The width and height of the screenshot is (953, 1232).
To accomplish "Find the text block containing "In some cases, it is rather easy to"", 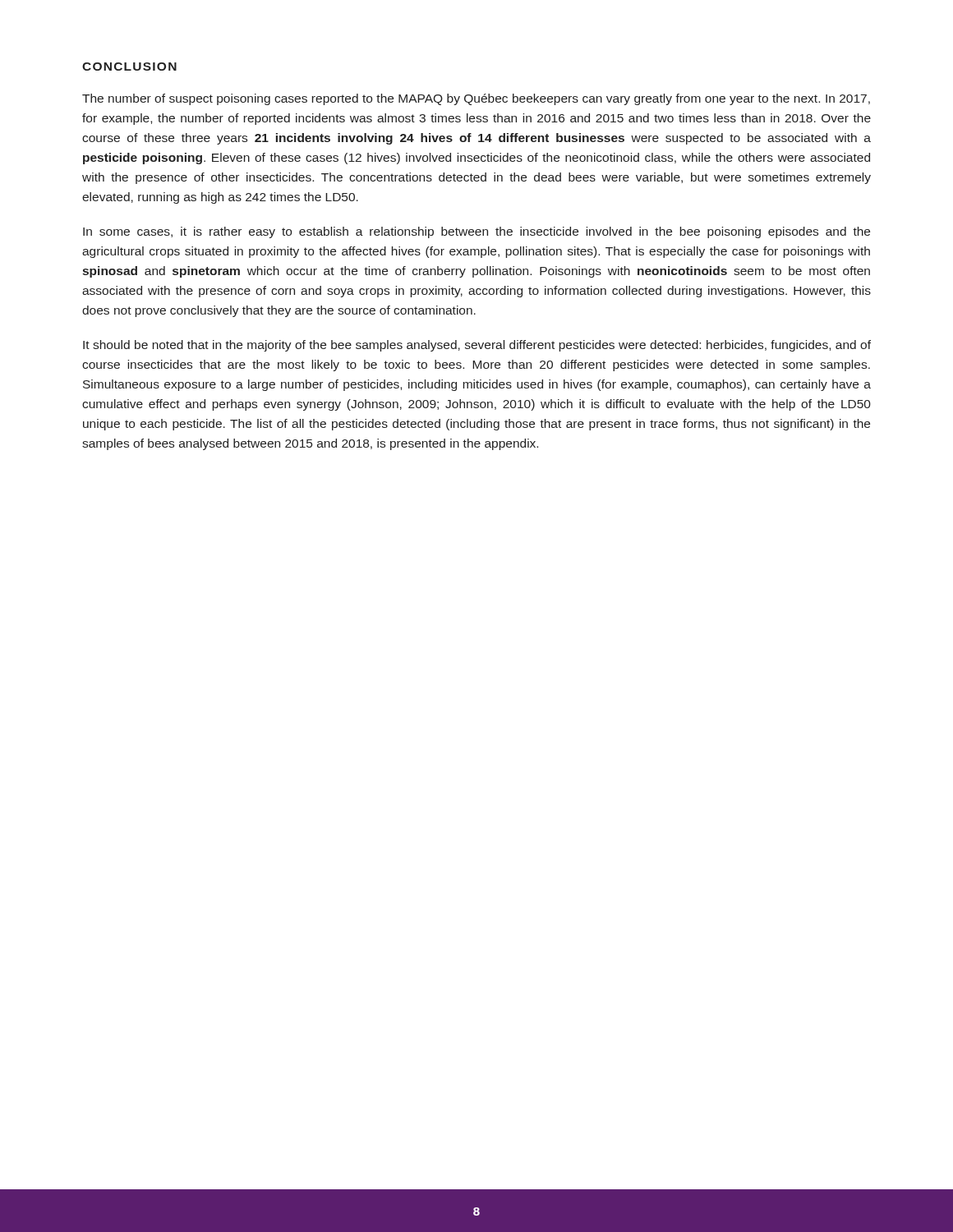I will point(476,271).
